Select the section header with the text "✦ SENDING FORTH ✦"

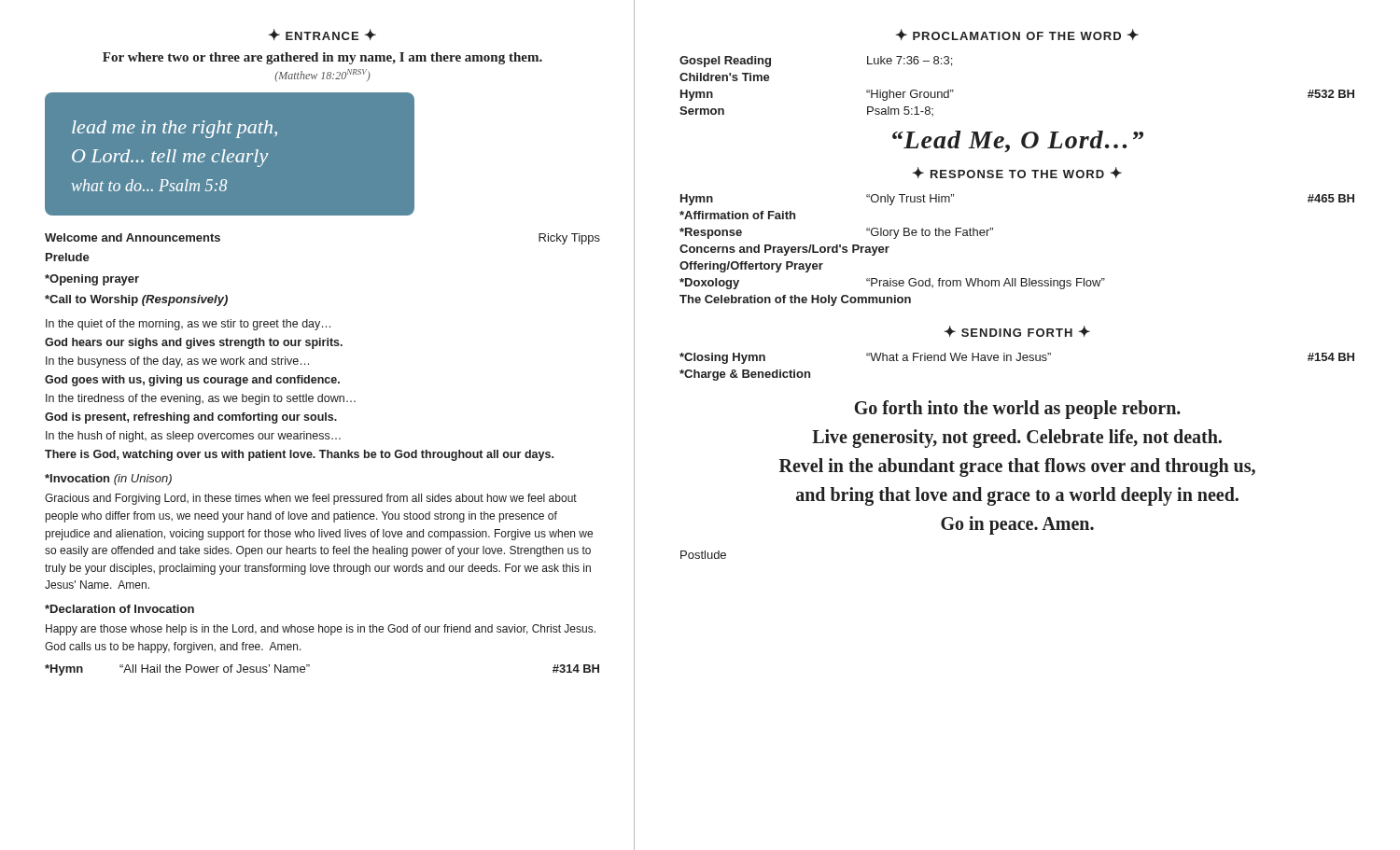(1017, 332)
